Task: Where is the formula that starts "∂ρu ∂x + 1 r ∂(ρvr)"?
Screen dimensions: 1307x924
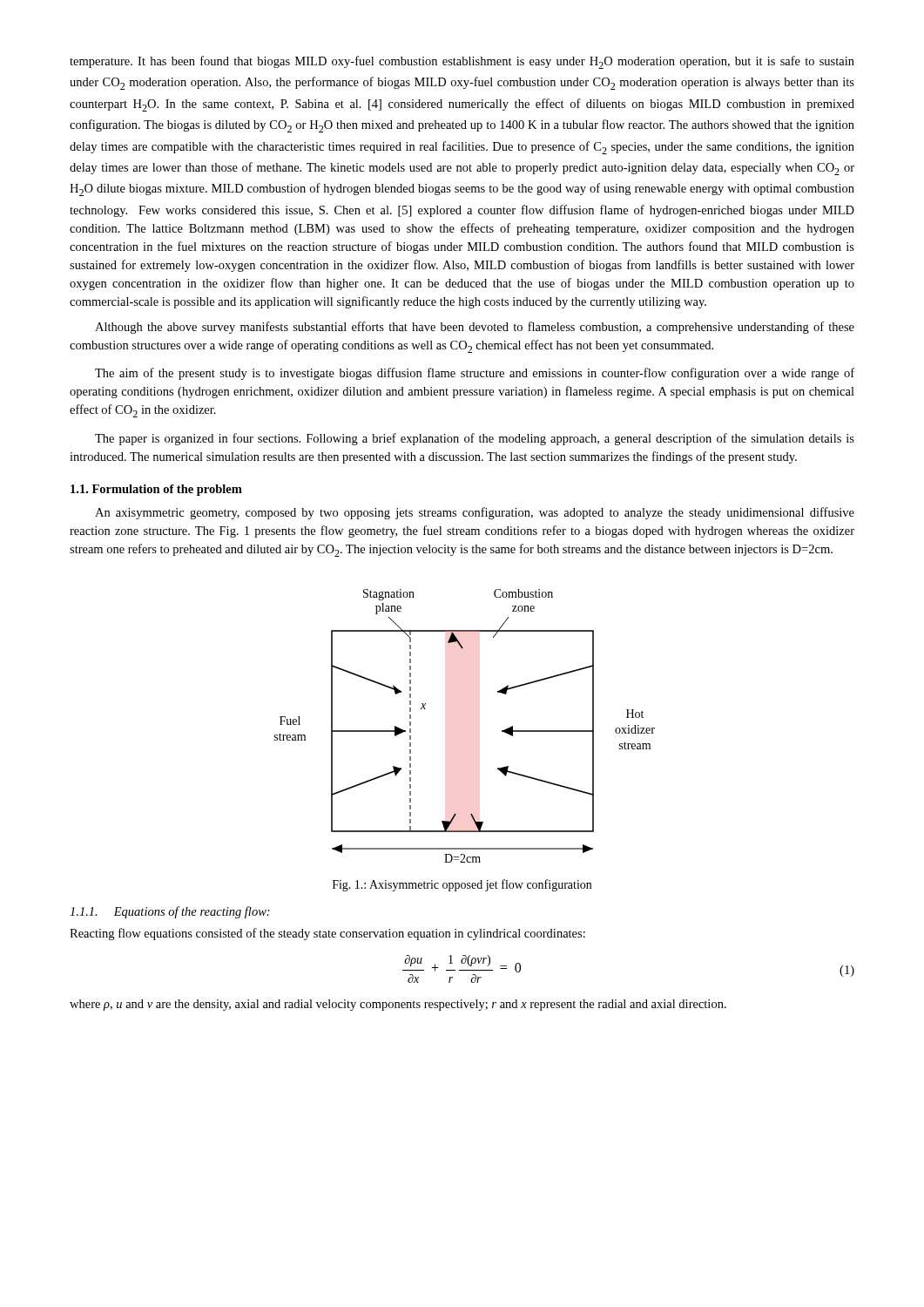Action: pyautogui.click(x=451, y=970)
